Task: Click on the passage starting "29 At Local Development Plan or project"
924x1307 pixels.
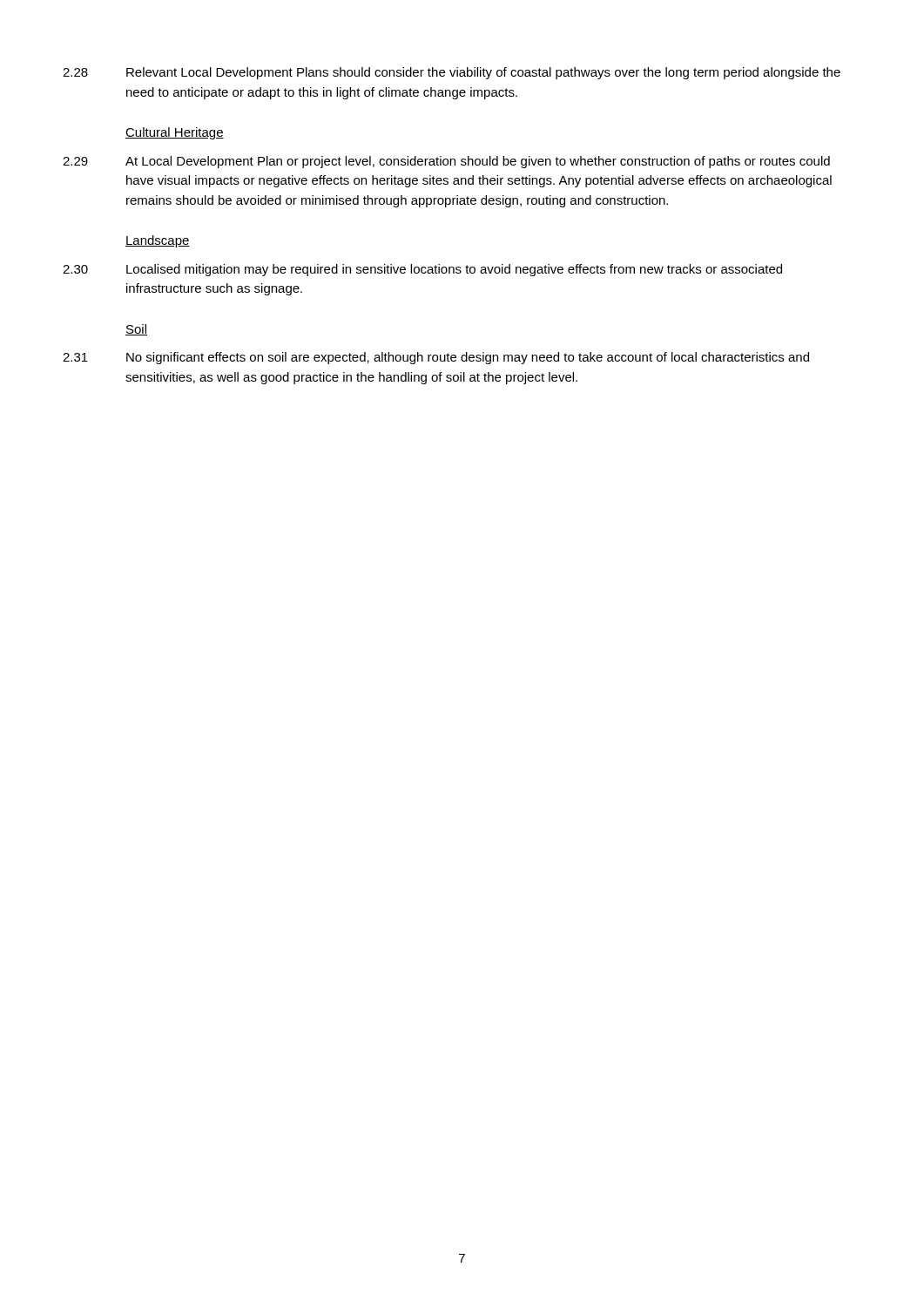Action: [462, 181]
